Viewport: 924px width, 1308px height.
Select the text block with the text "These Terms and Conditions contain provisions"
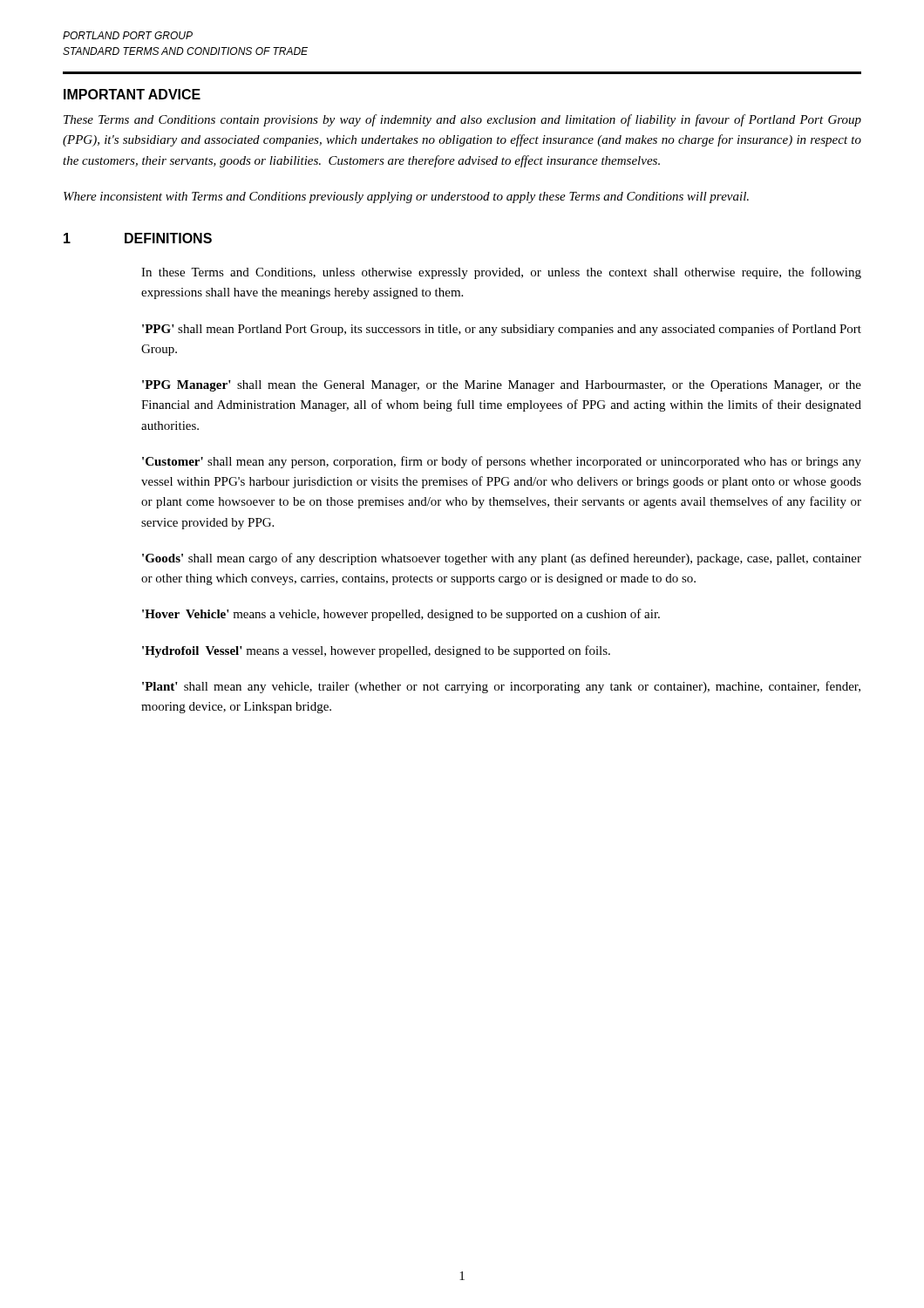(462, 140)
